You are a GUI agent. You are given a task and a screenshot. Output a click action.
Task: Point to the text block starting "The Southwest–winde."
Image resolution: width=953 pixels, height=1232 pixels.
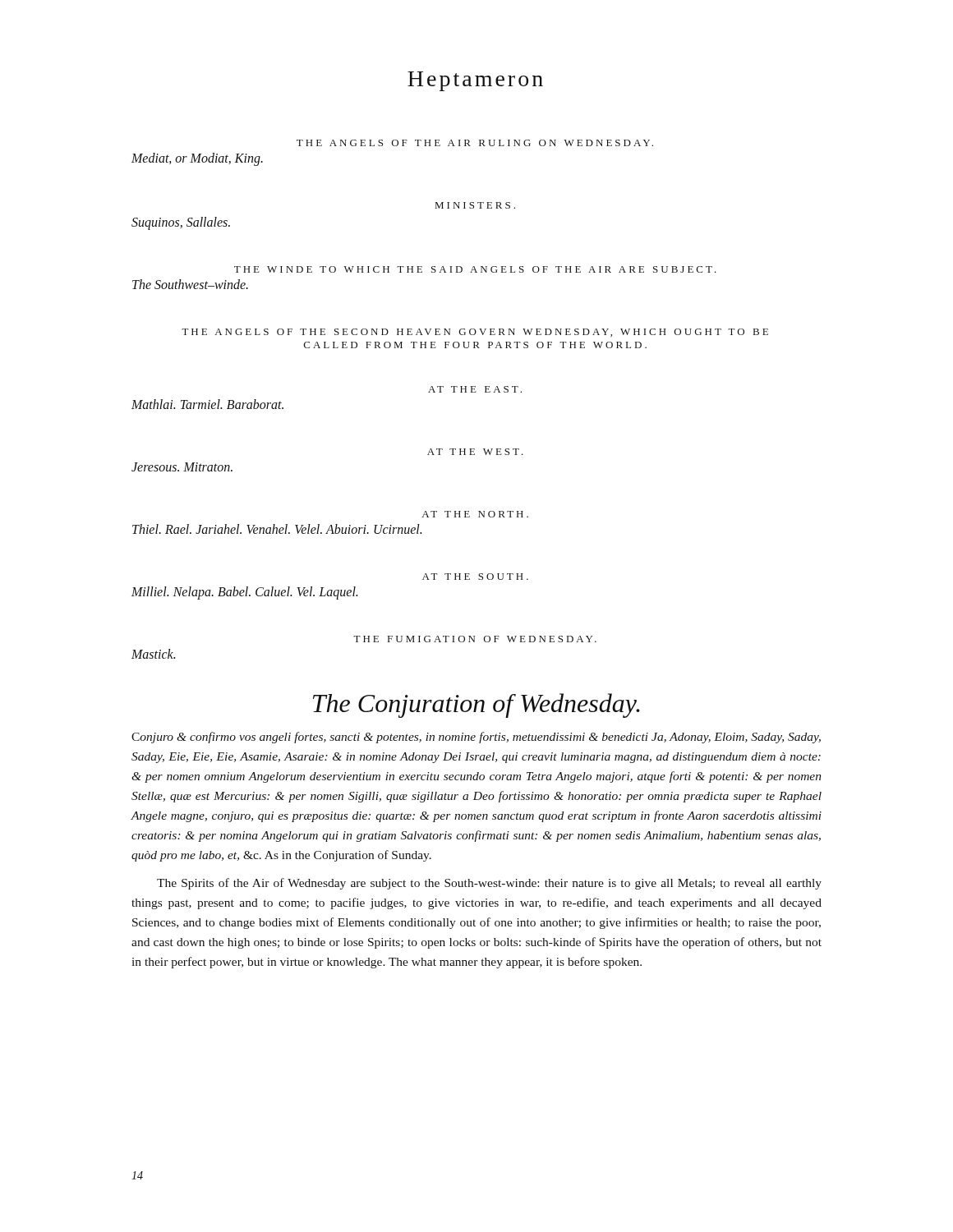pyautogui.click(x=190, y=285)
